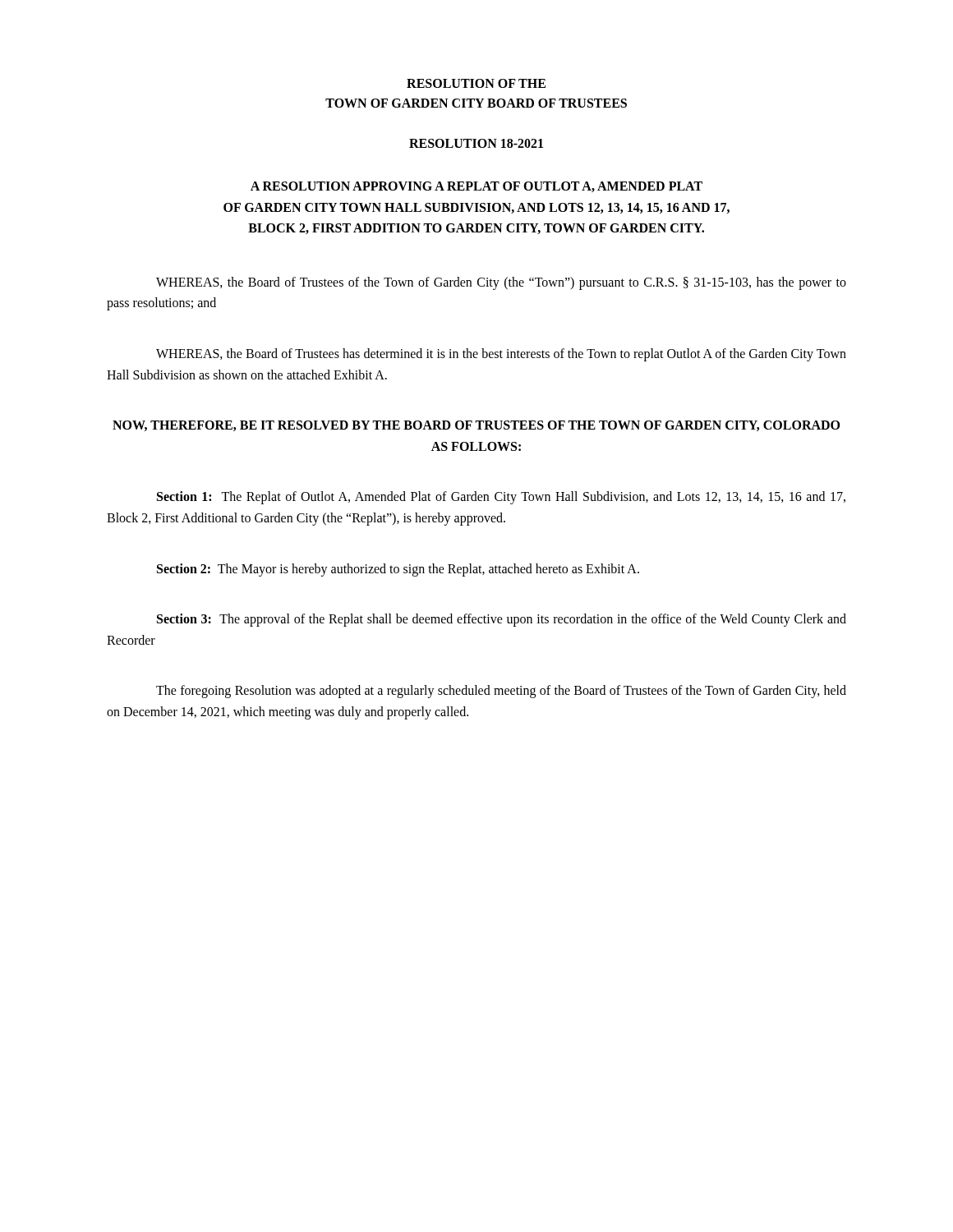
Task: Navigate to the region starting "A RESOLUTION APPROVING"
Action: click(476, 207)
